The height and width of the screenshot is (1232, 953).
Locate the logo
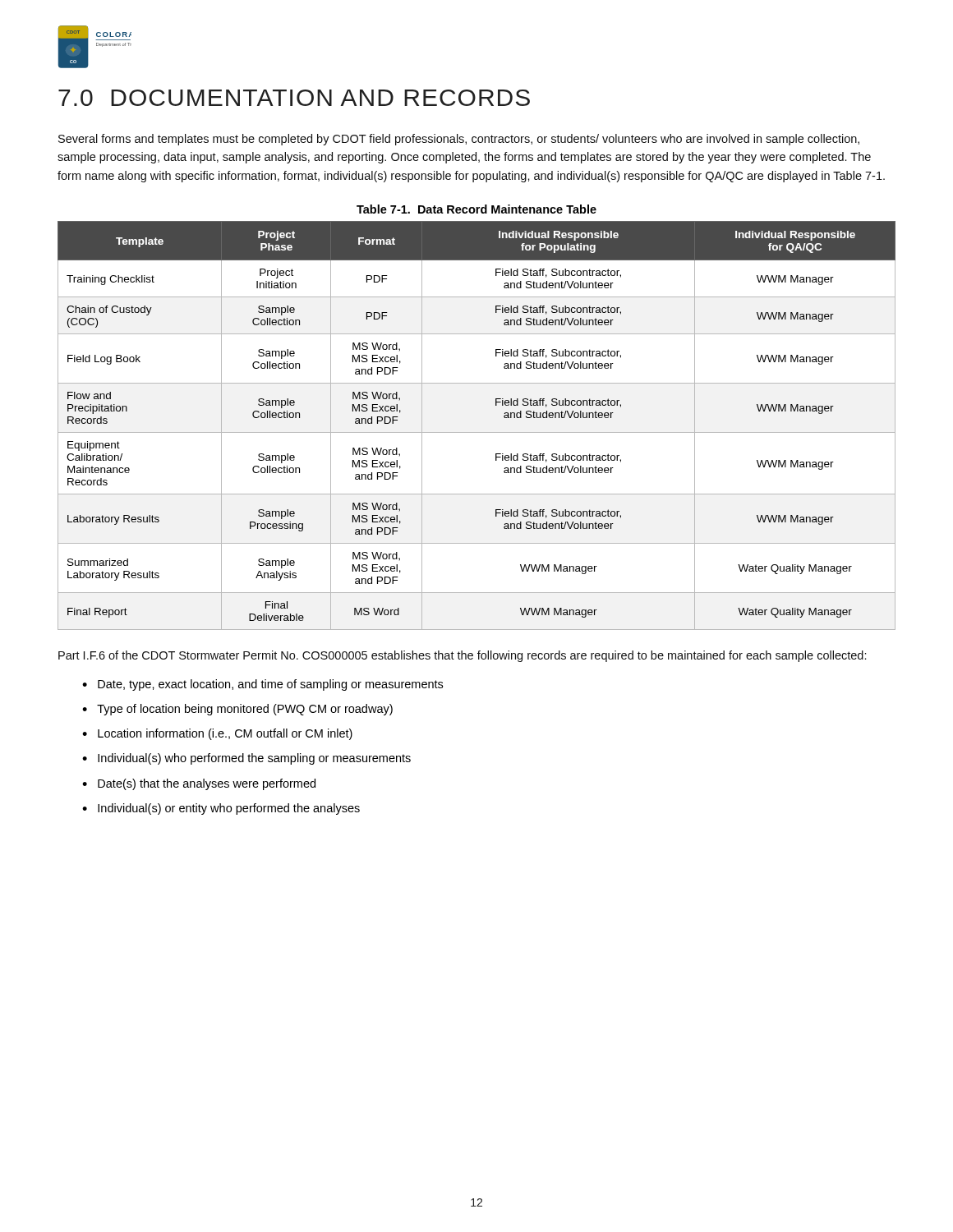(476, 47)
